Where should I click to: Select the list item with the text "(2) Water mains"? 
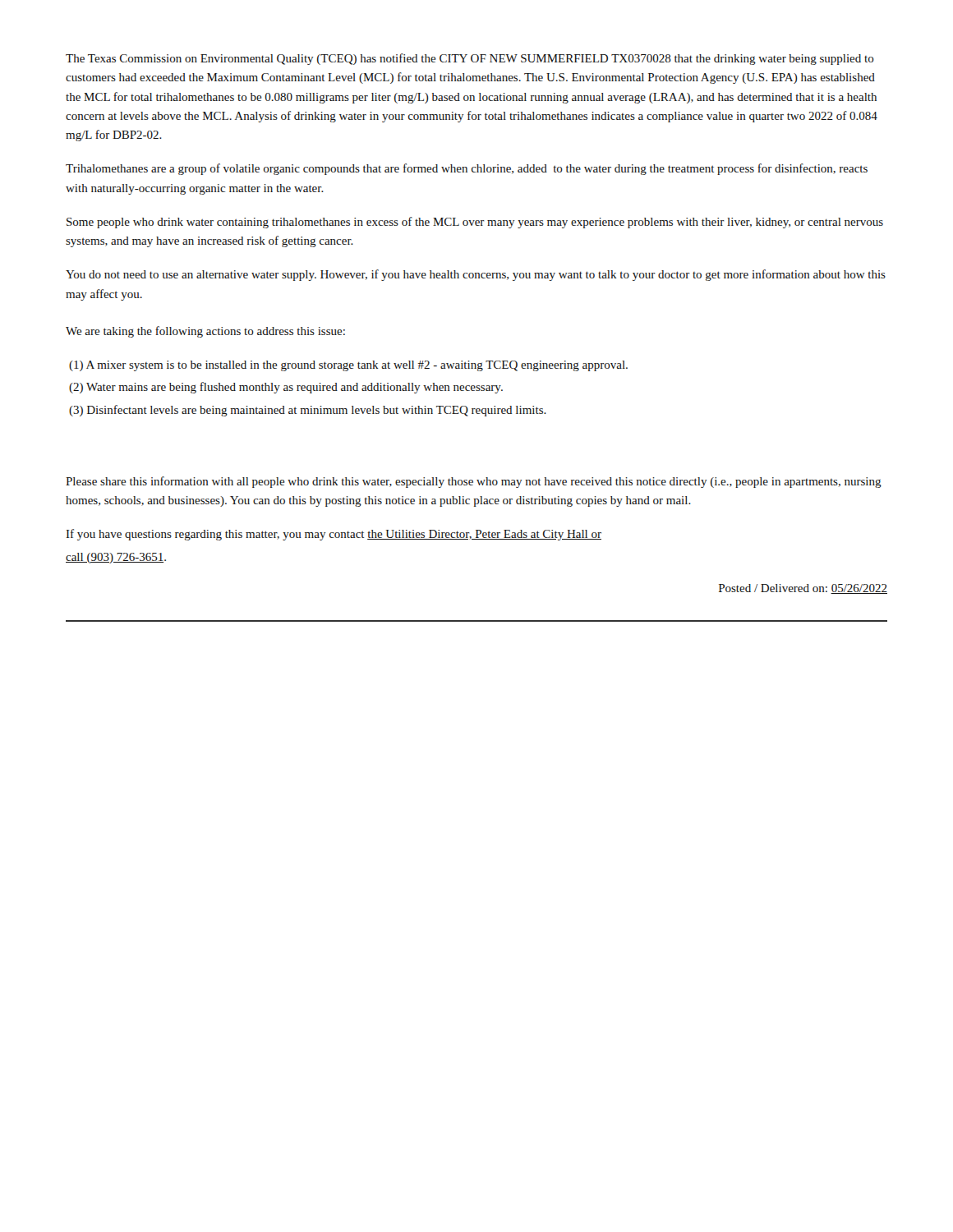(x=286, y=387)
